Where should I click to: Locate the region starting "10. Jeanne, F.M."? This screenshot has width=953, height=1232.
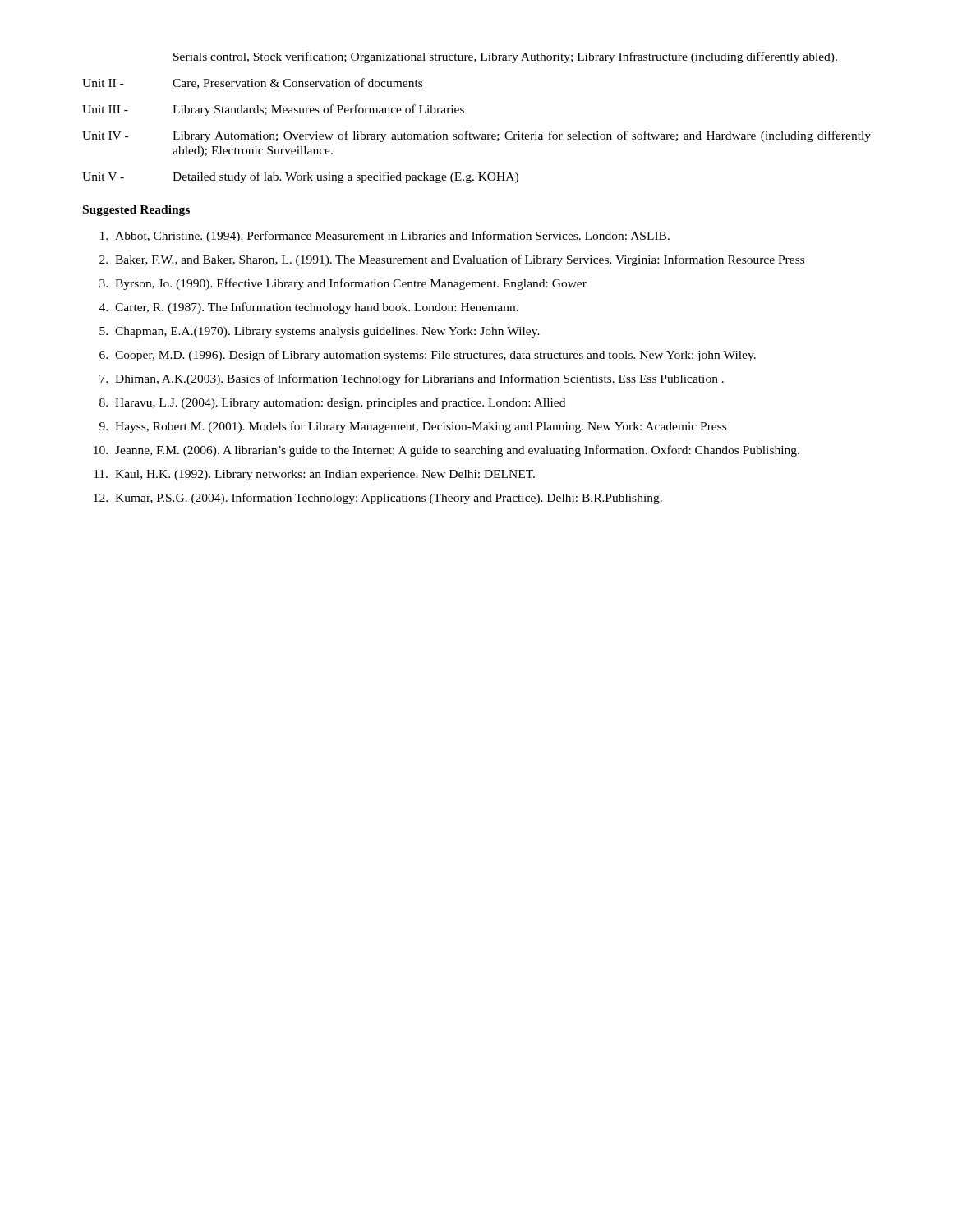[476, 450]
